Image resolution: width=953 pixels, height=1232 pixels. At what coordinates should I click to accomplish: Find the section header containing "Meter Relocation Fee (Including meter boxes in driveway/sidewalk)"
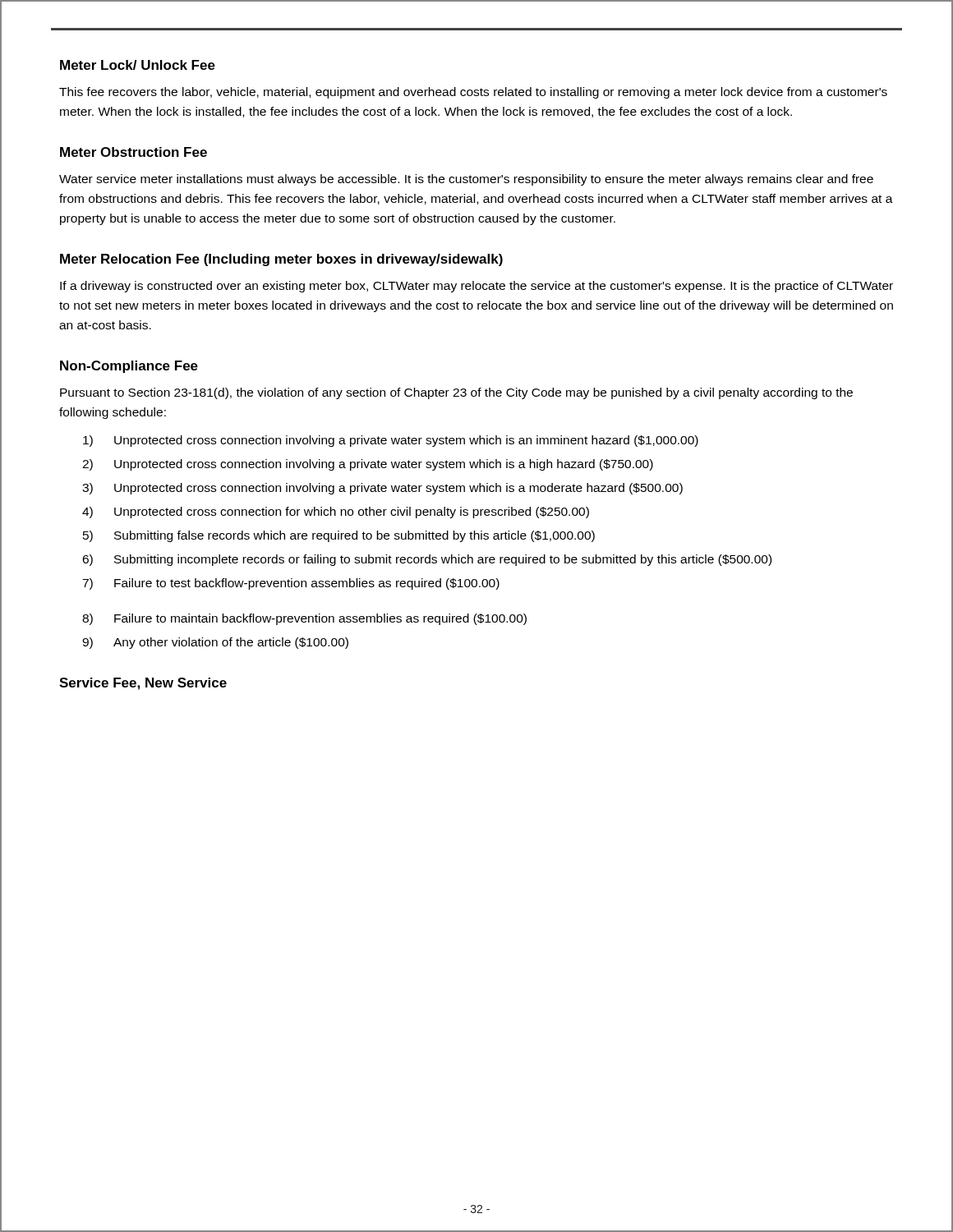[x=281, y=259]
